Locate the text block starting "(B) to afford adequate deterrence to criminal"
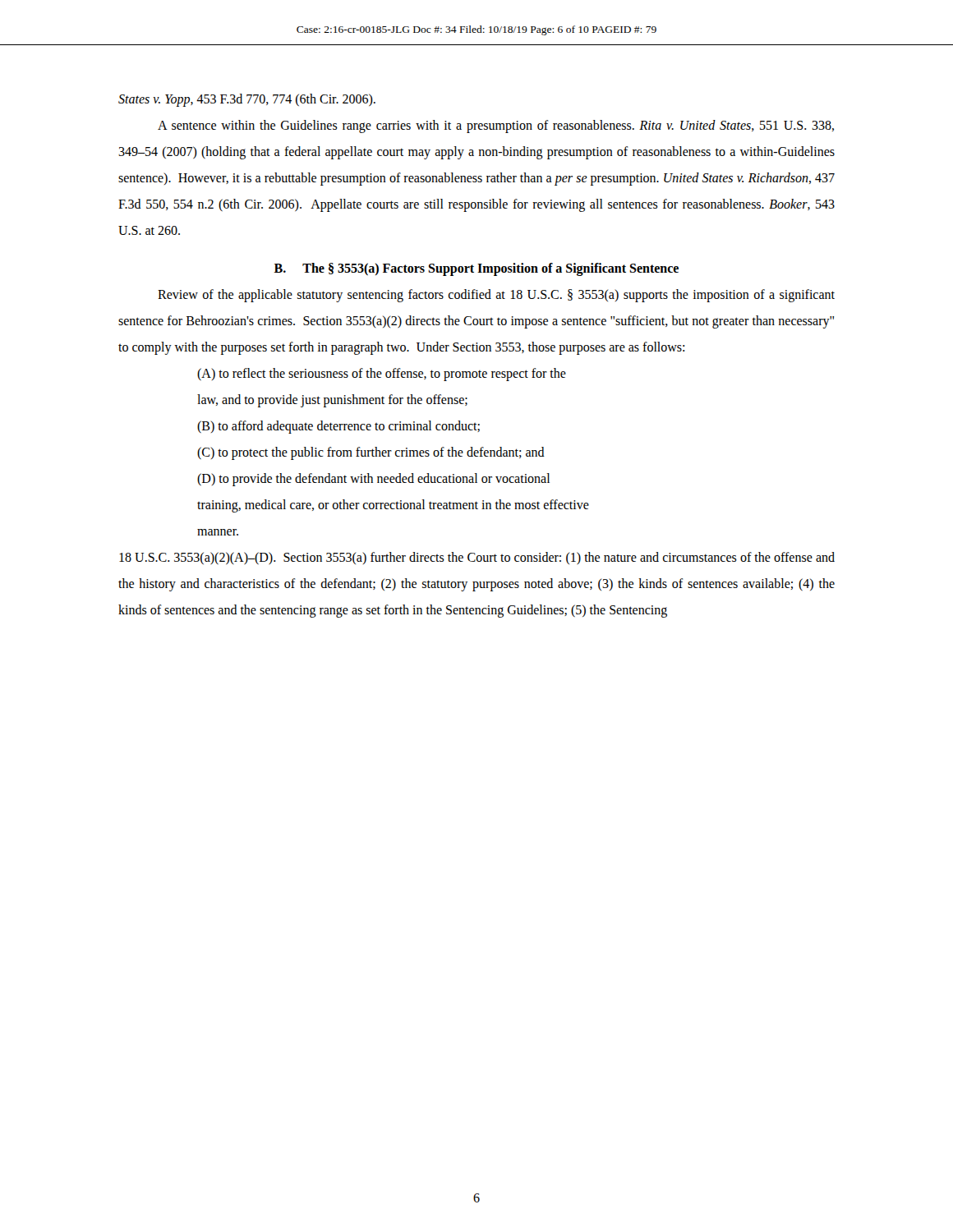 tap(339, 426)
